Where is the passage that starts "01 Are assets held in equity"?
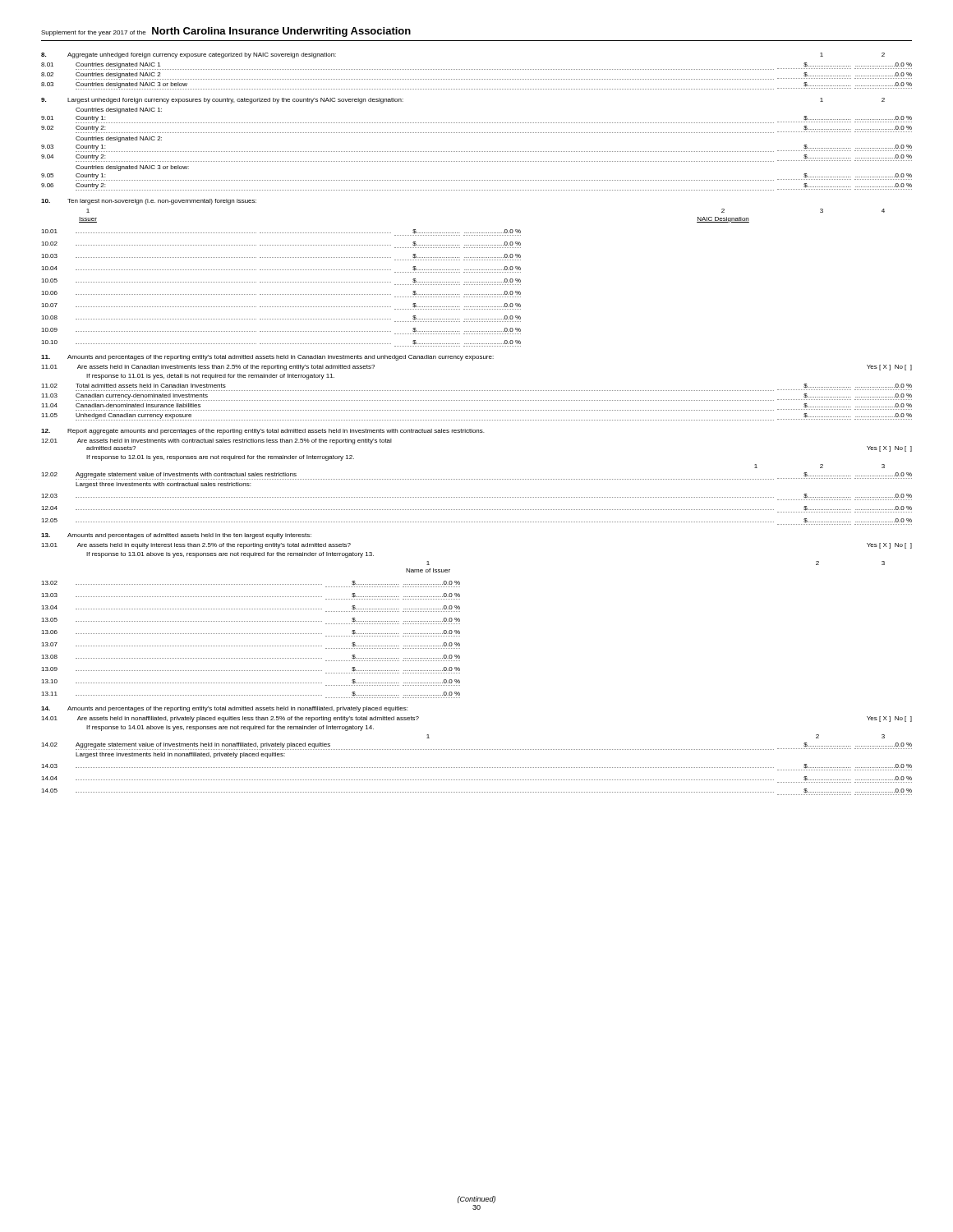The image size is (953, 1232). pos(49,547)
